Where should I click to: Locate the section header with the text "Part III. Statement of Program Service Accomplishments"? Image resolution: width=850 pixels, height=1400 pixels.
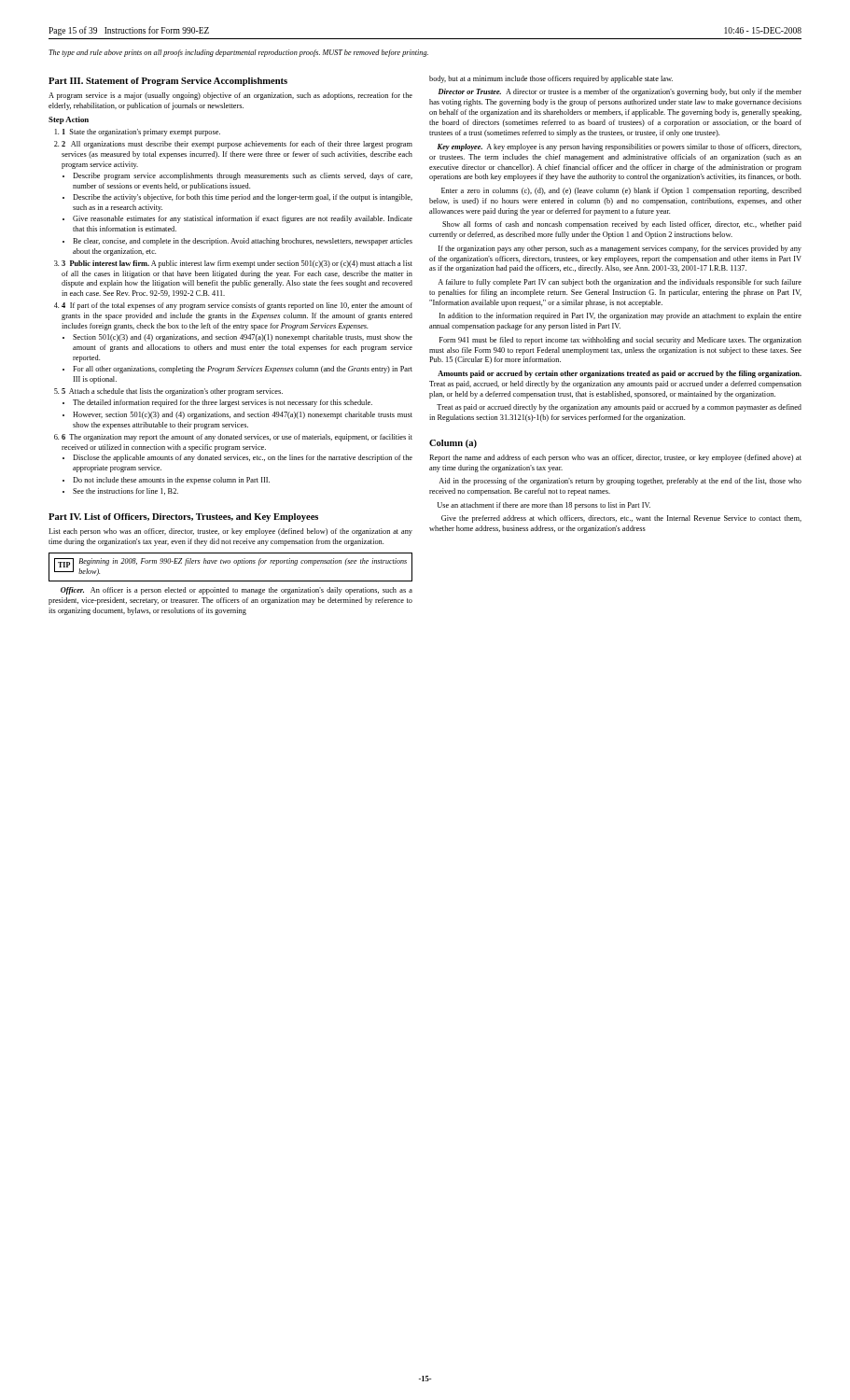(230, 81)
